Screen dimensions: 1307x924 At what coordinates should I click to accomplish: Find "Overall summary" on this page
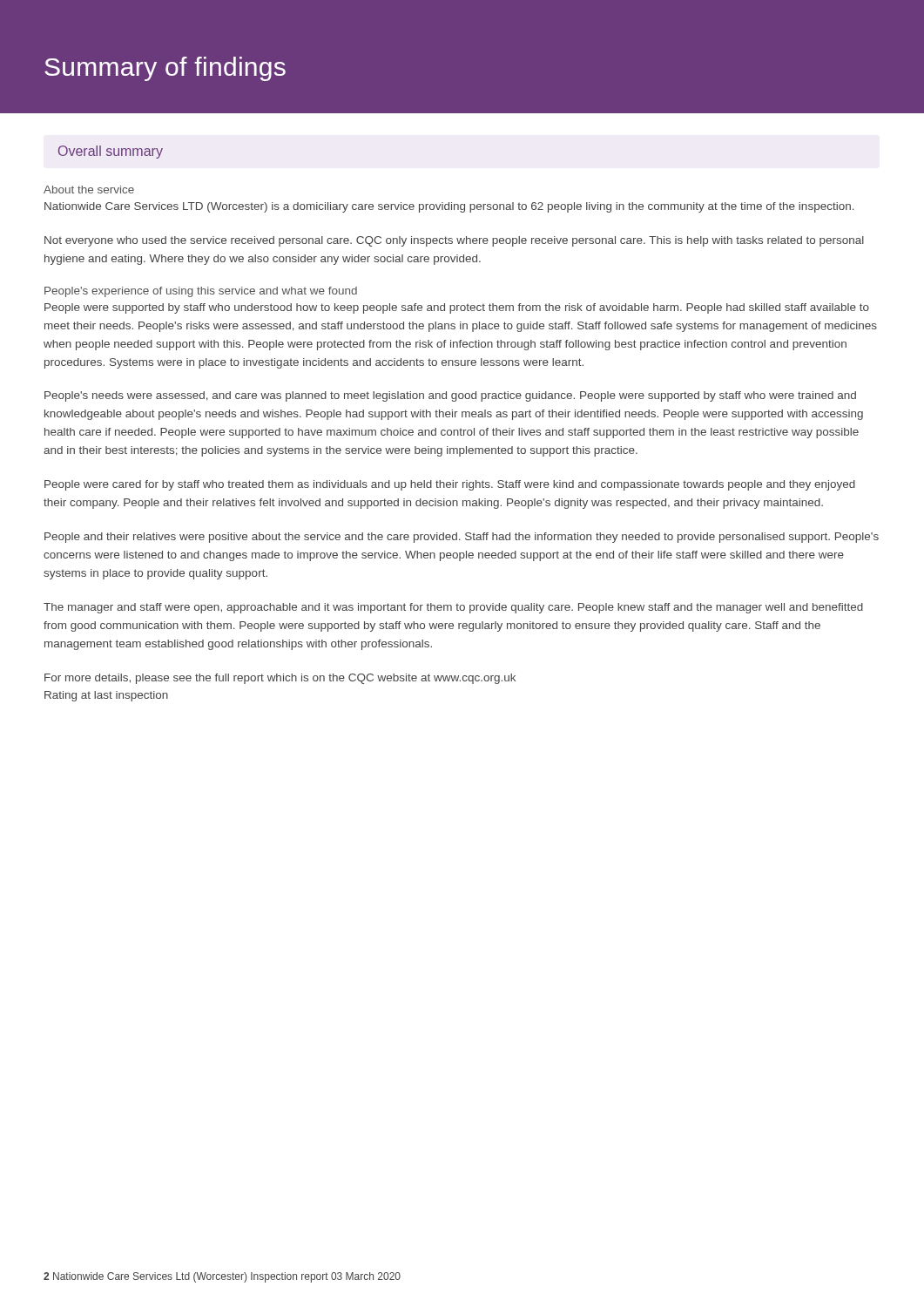110,152
